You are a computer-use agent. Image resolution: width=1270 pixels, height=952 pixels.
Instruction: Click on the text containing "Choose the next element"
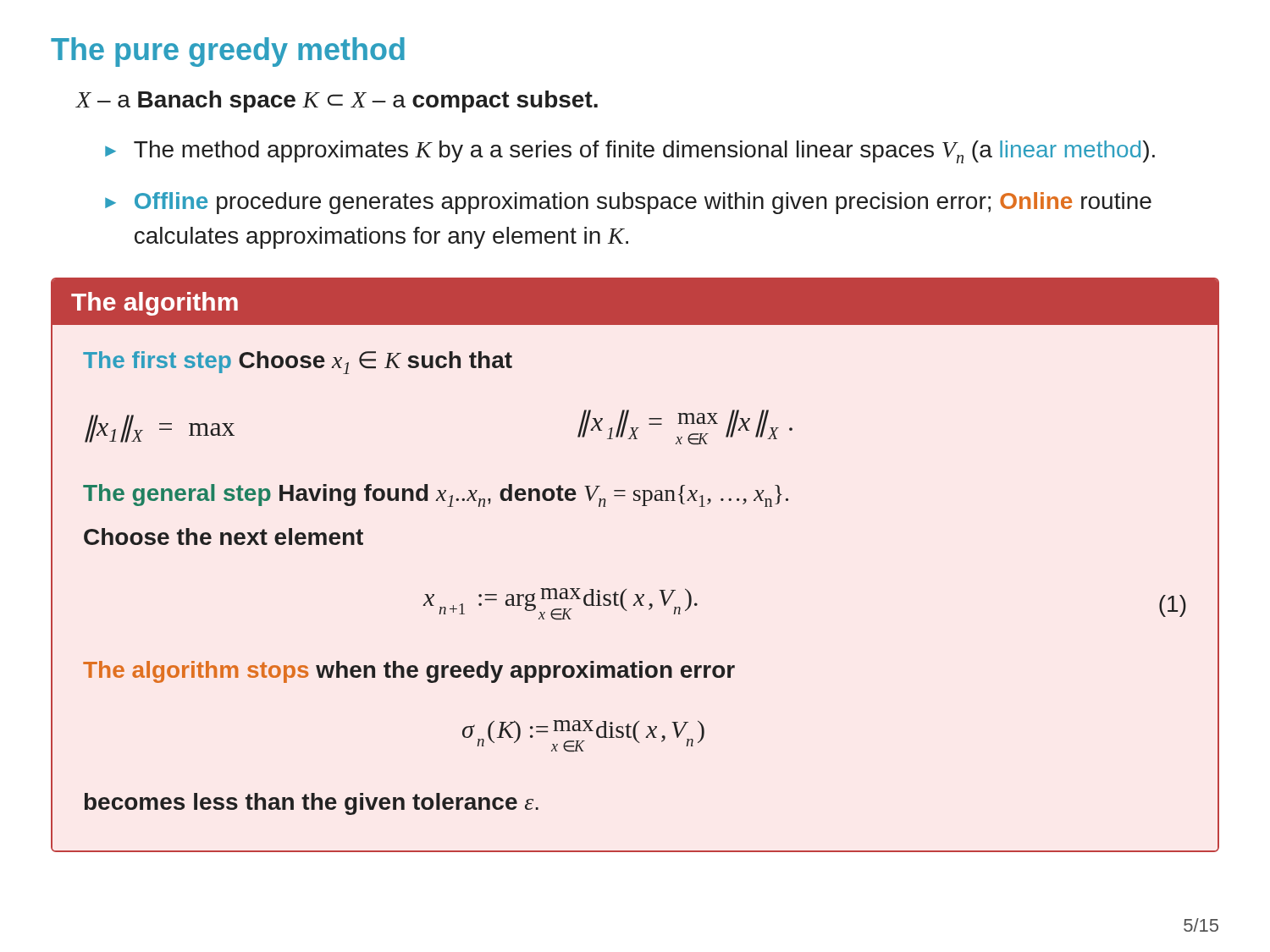tap(223, 537)
